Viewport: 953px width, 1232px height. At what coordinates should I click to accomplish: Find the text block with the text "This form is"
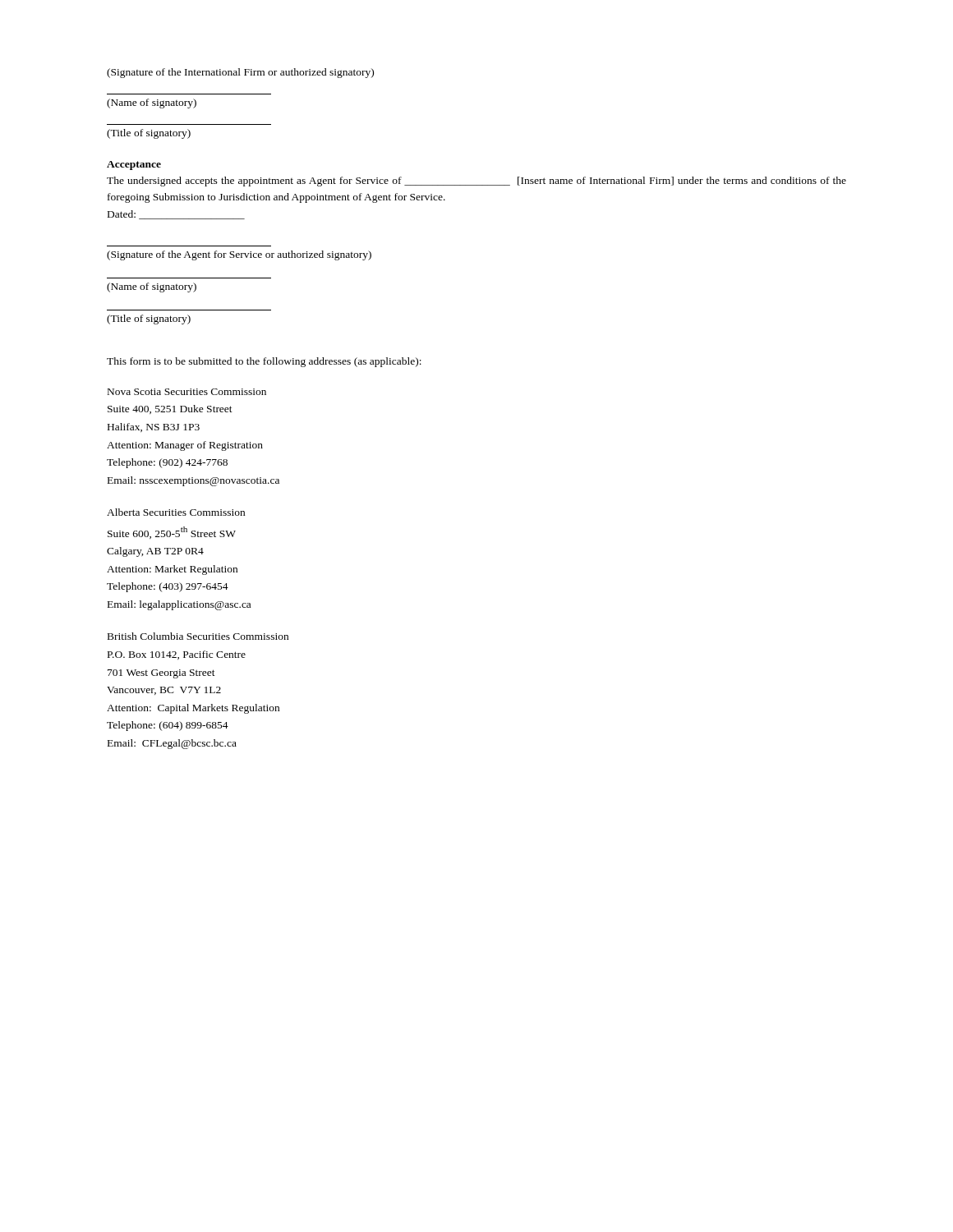264,361
